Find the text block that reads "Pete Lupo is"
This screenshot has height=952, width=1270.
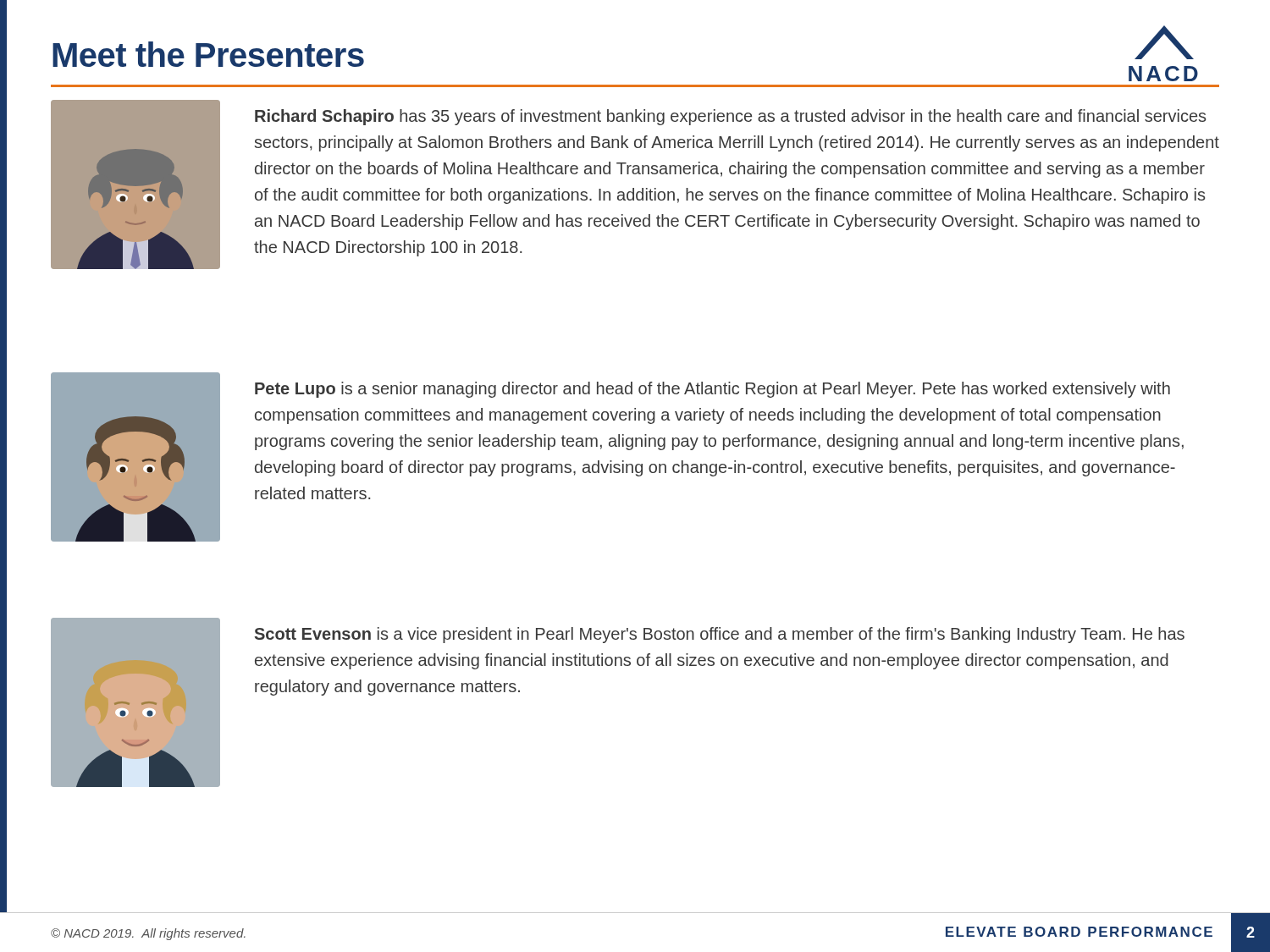[x=719, y=441]
